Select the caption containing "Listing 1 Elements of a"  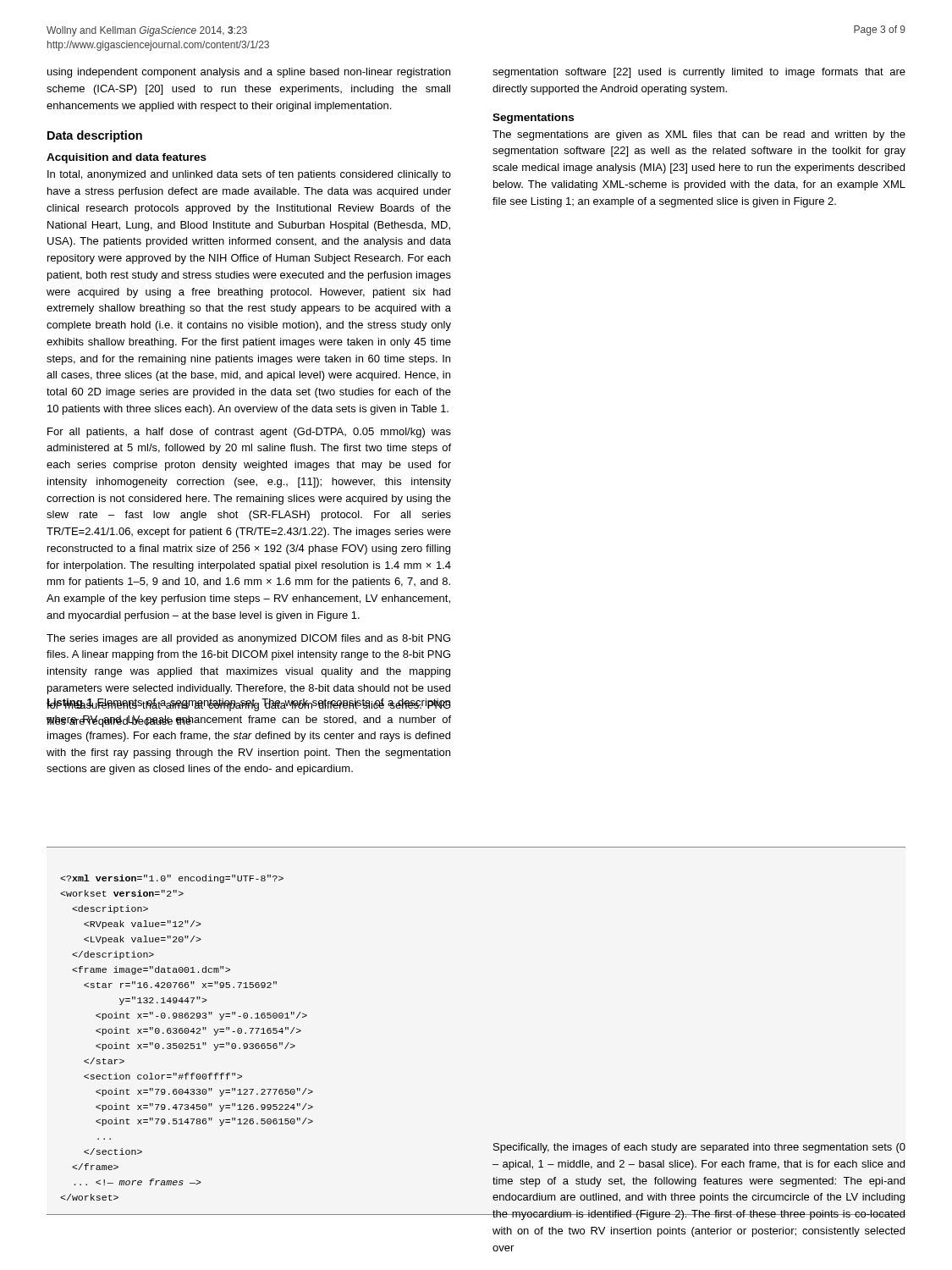249,735
